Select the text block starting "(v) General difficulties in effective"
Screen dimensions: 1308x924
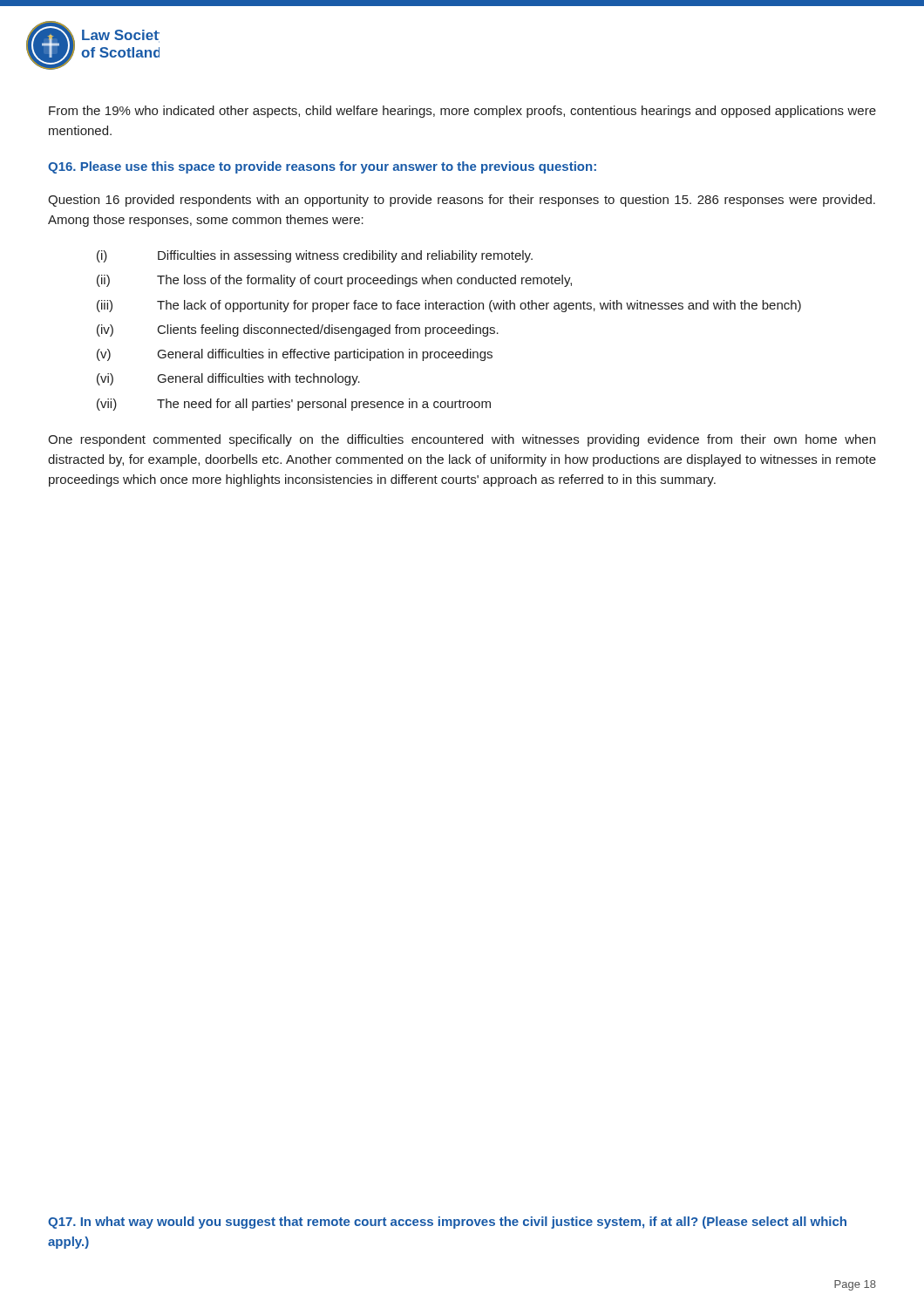pos(462,354)
